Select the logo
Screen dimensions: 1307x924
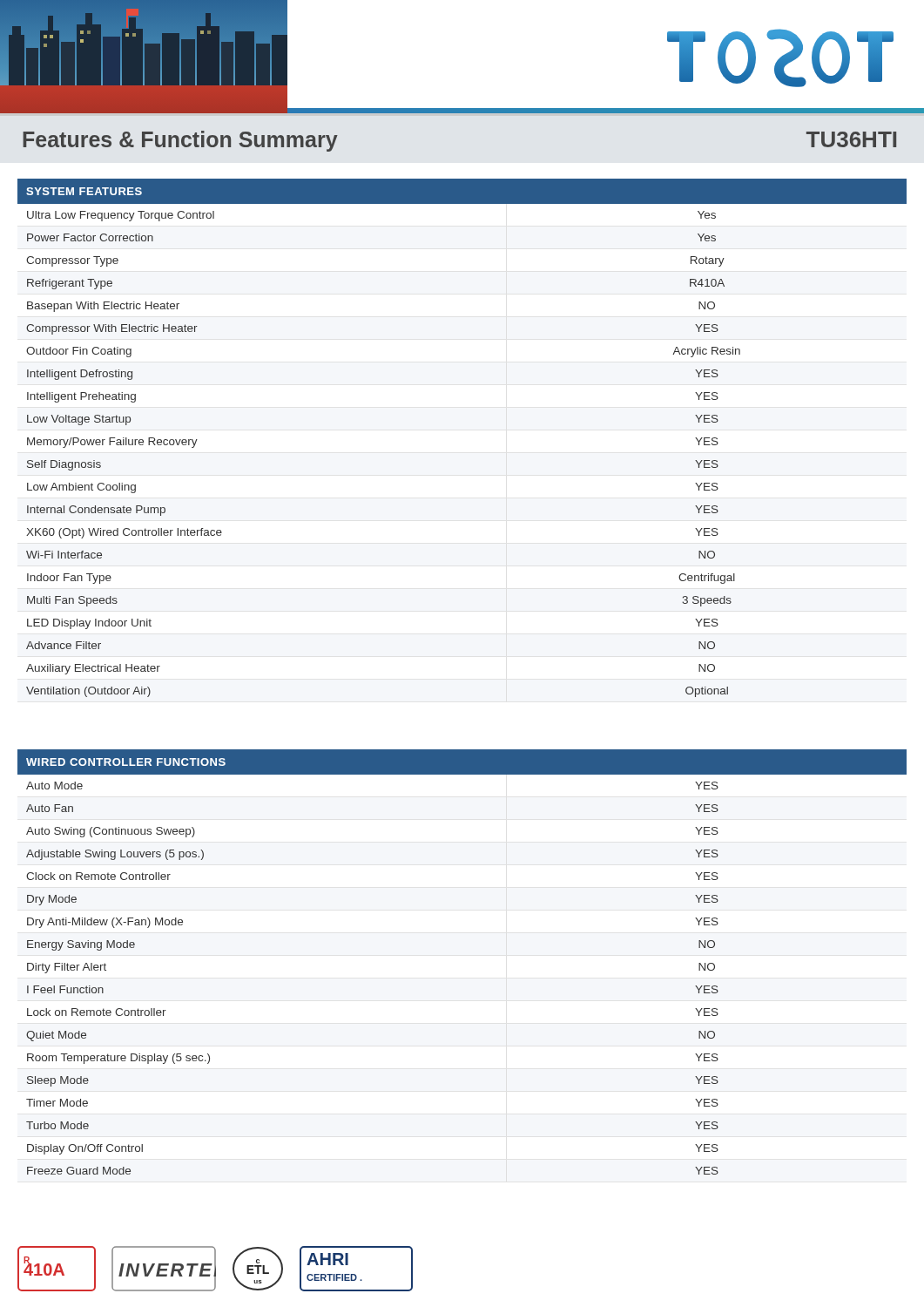pos(215,1269)
